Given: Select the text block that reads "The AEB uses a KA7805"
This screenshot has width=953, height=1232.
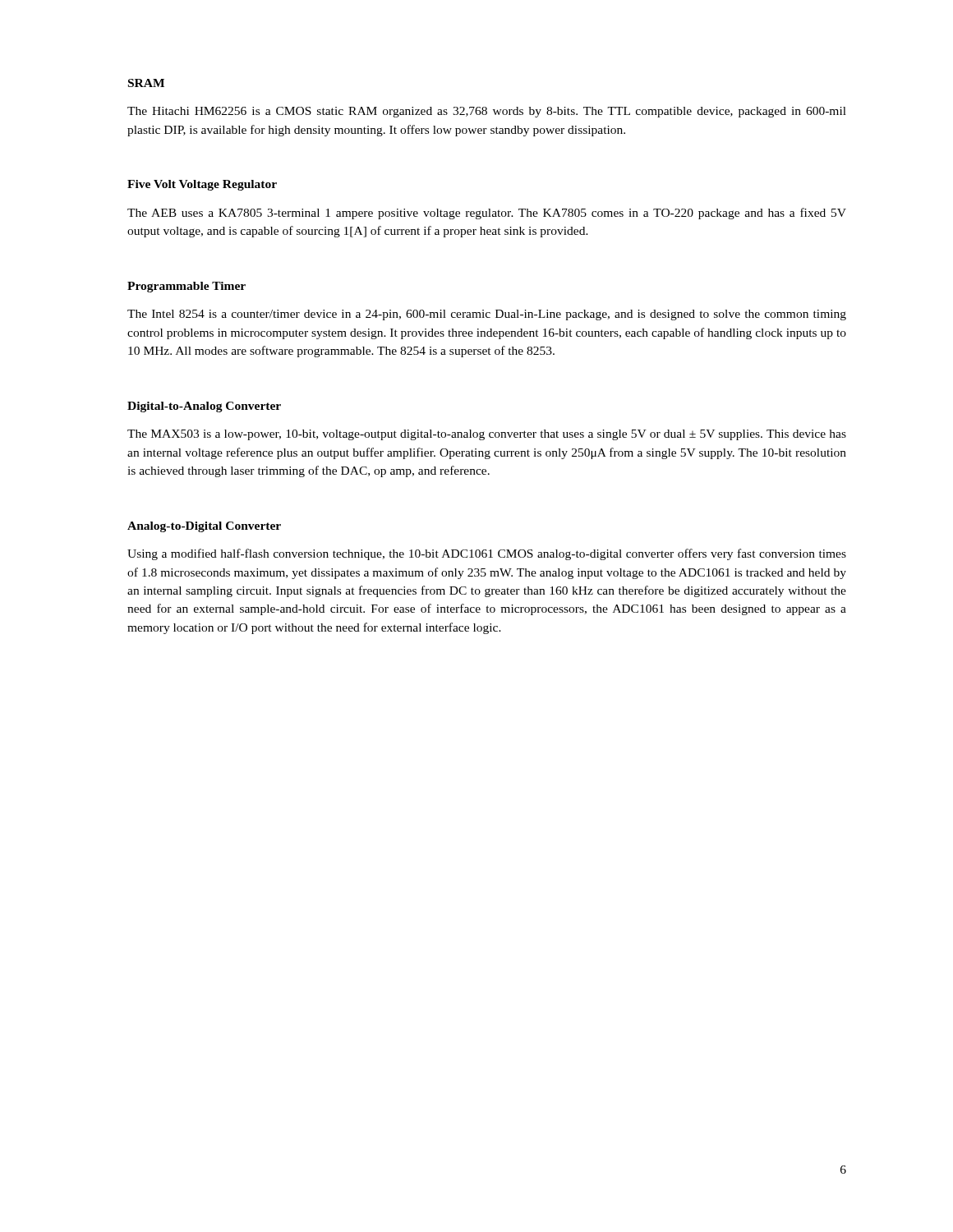Looking at the screenshot, I should [x=487, y=221].
